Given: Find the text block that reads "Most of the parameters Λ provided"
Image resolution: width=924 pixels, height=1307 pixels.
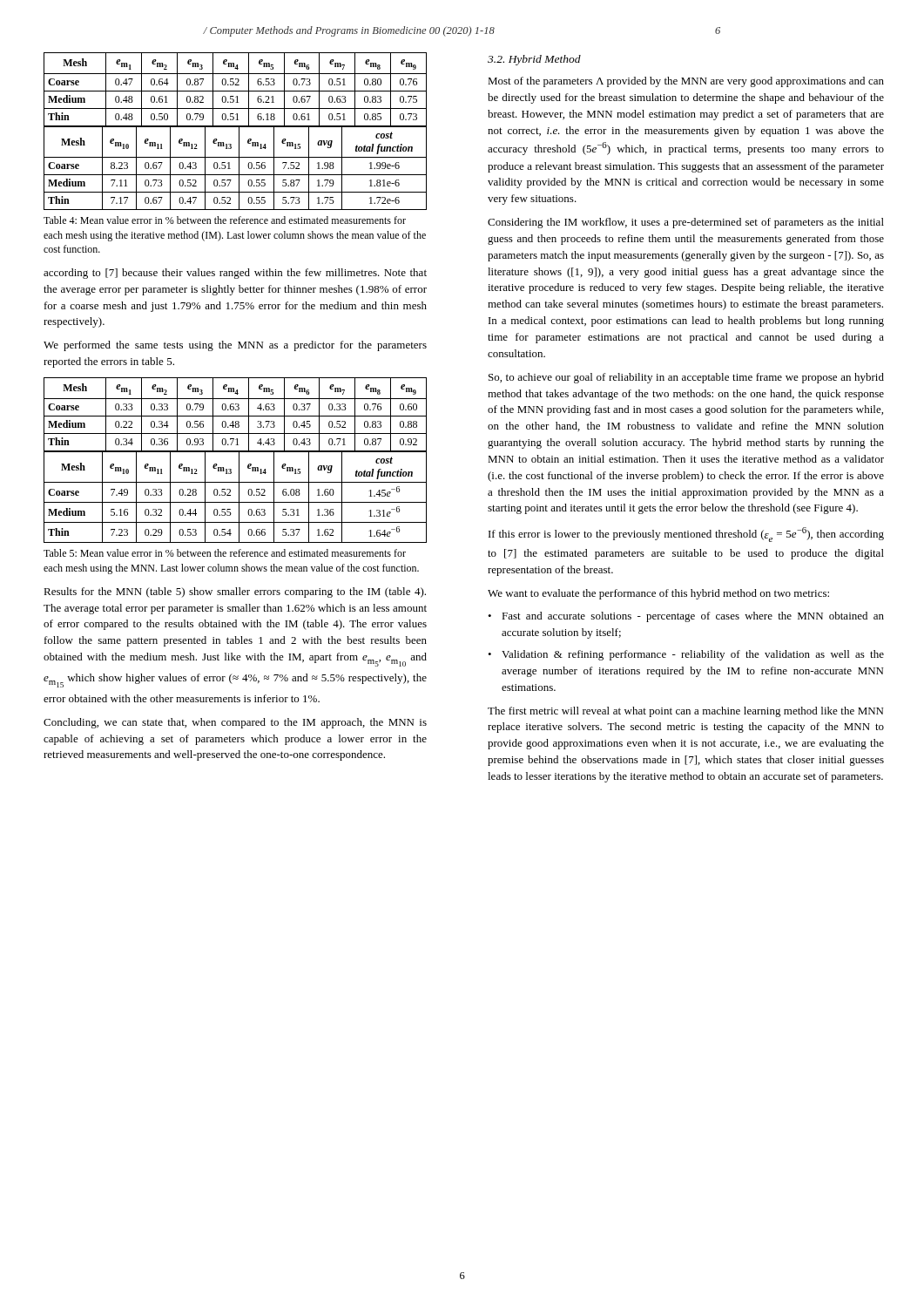Looking at the screenshot, I should 686,140.
